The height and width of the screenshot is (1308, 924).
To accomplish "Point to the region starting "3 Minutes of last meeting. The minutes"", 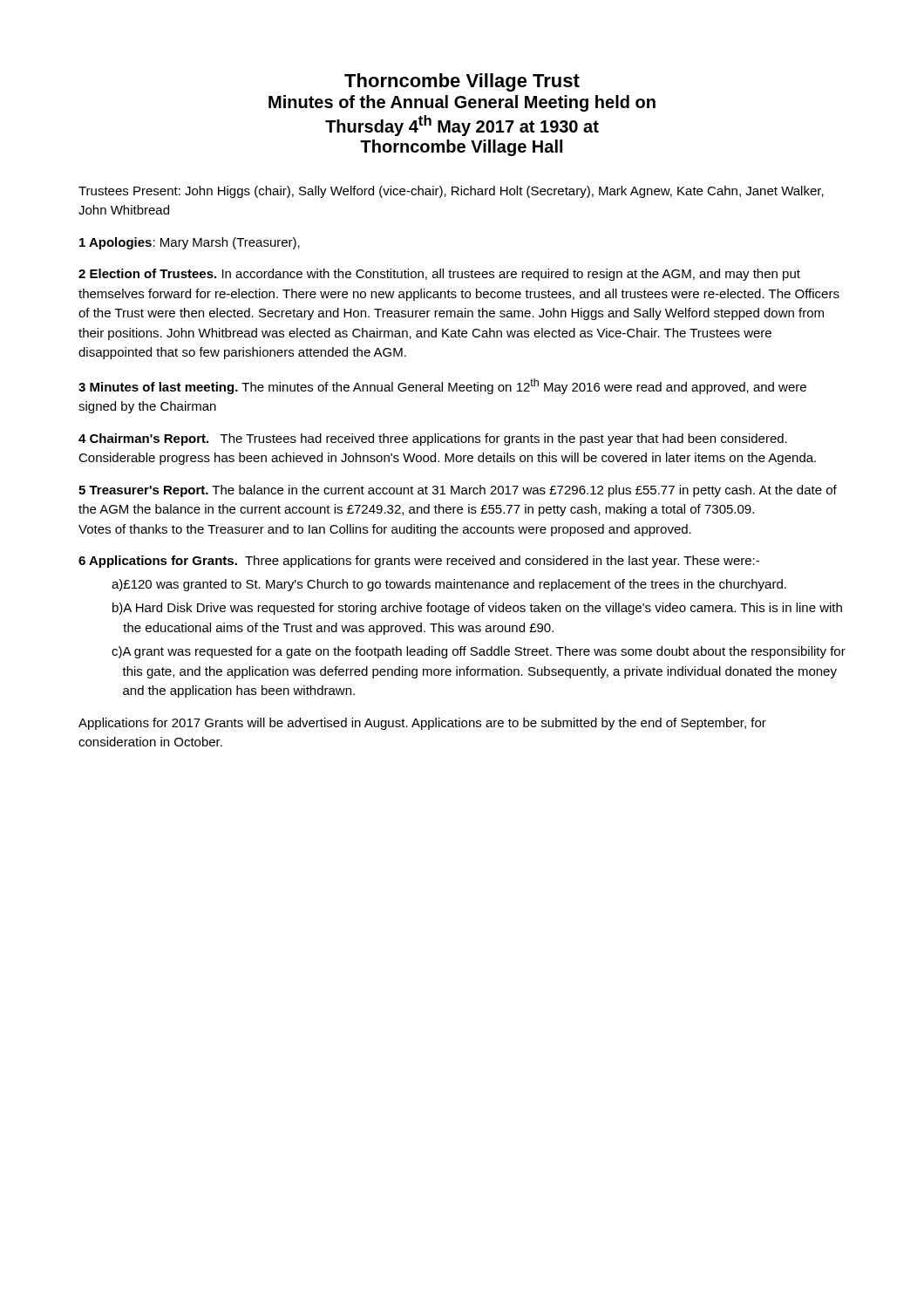I will (x=443, y=395).
